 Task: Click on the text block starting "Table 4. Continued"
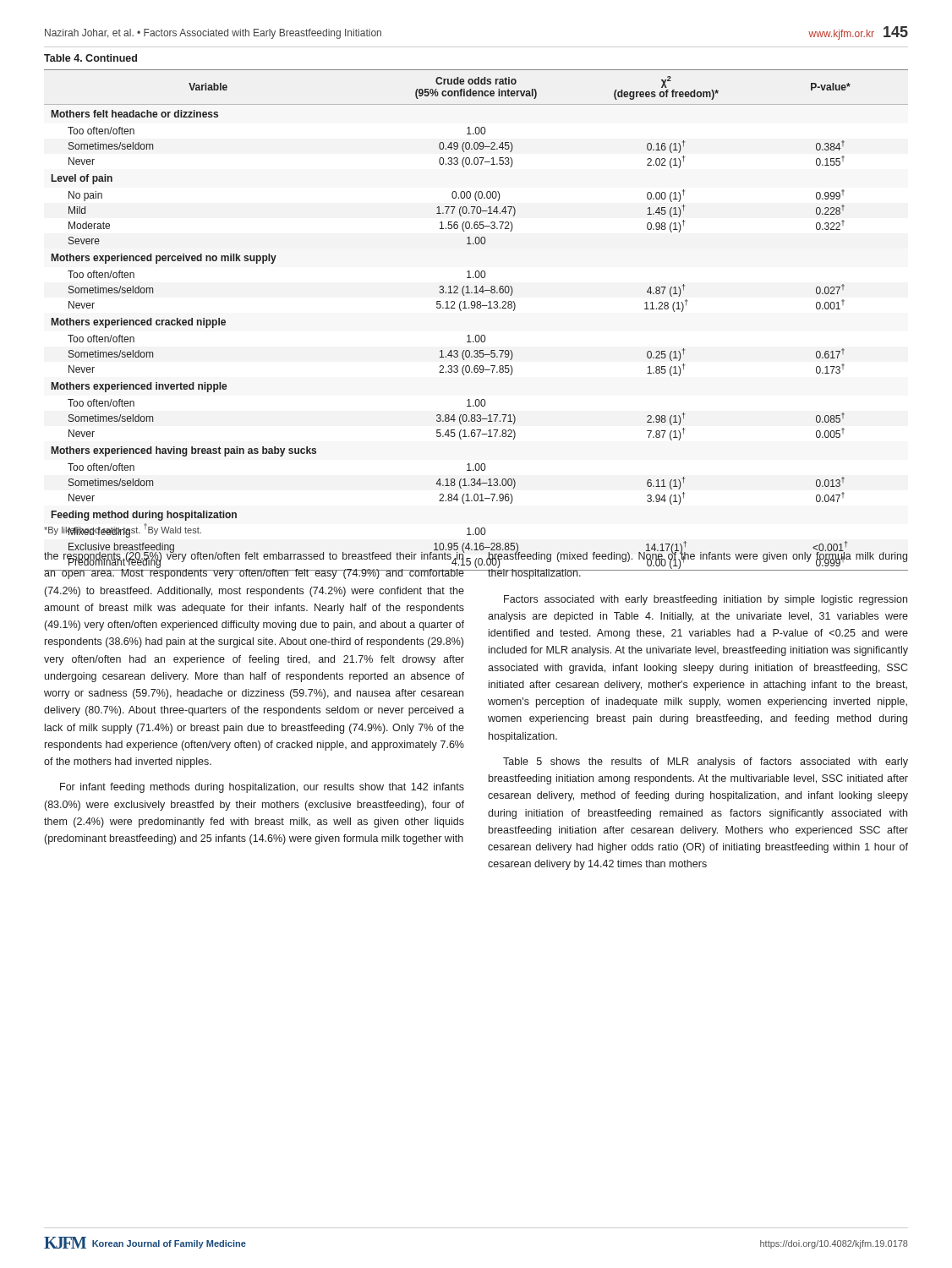tap(91, 58)
